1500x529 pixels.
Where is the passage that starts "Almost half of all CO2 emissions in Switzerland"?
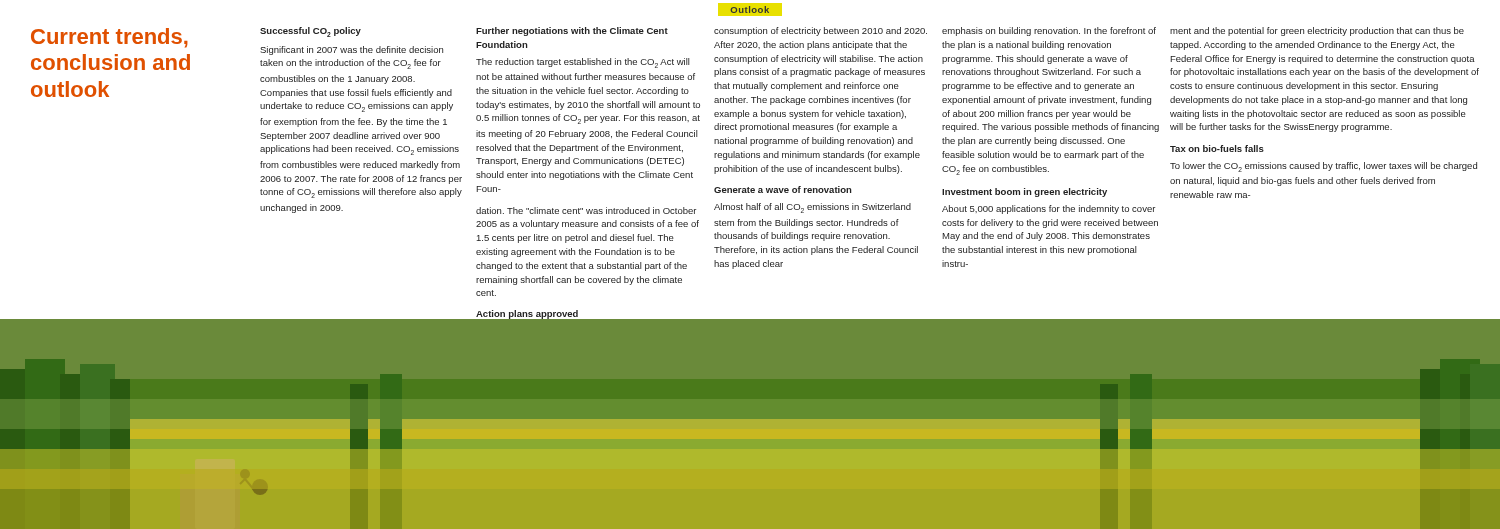[816, 235]
